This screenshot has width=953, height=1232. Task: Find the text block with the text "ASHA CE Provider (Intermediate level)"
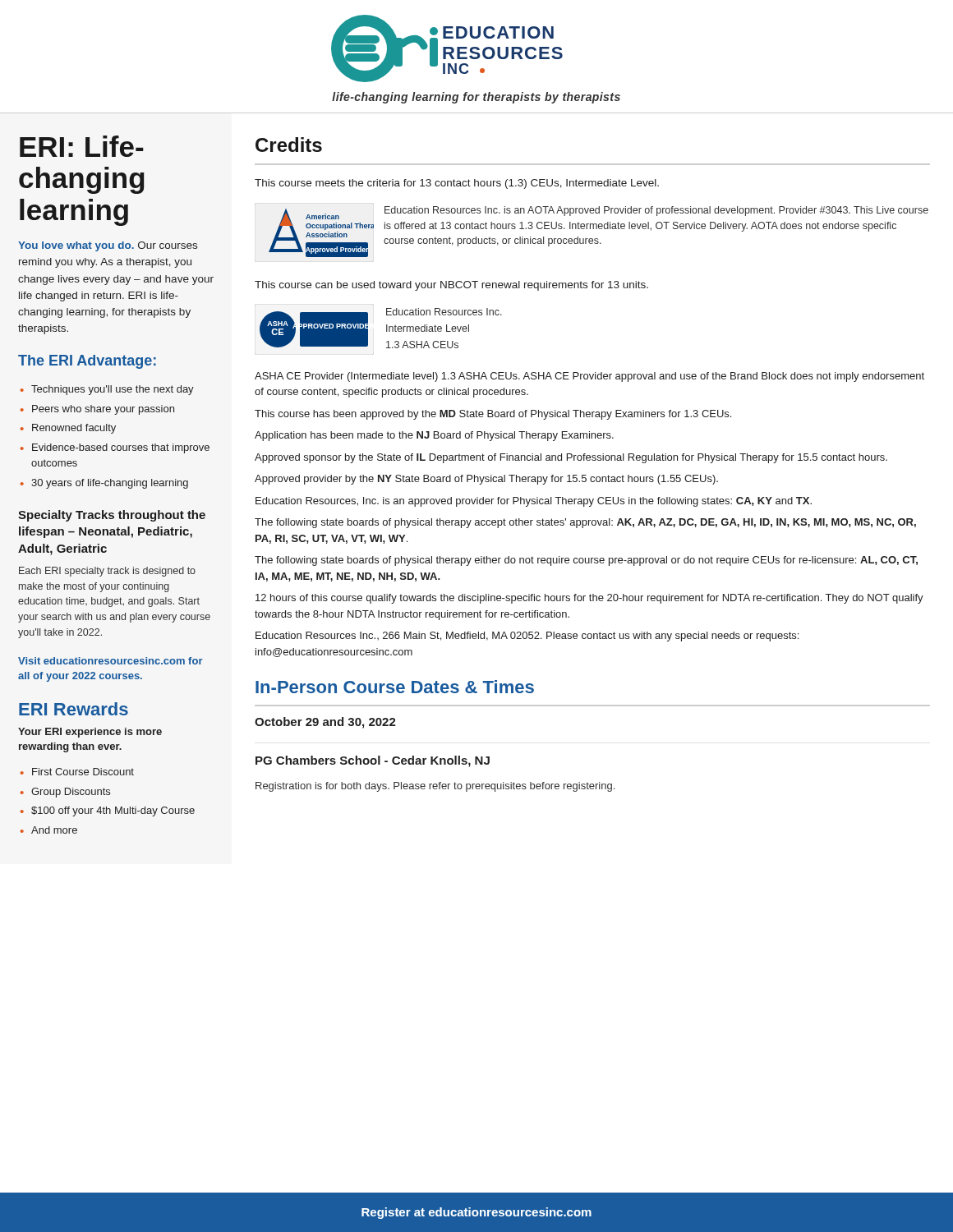(589, 384)
